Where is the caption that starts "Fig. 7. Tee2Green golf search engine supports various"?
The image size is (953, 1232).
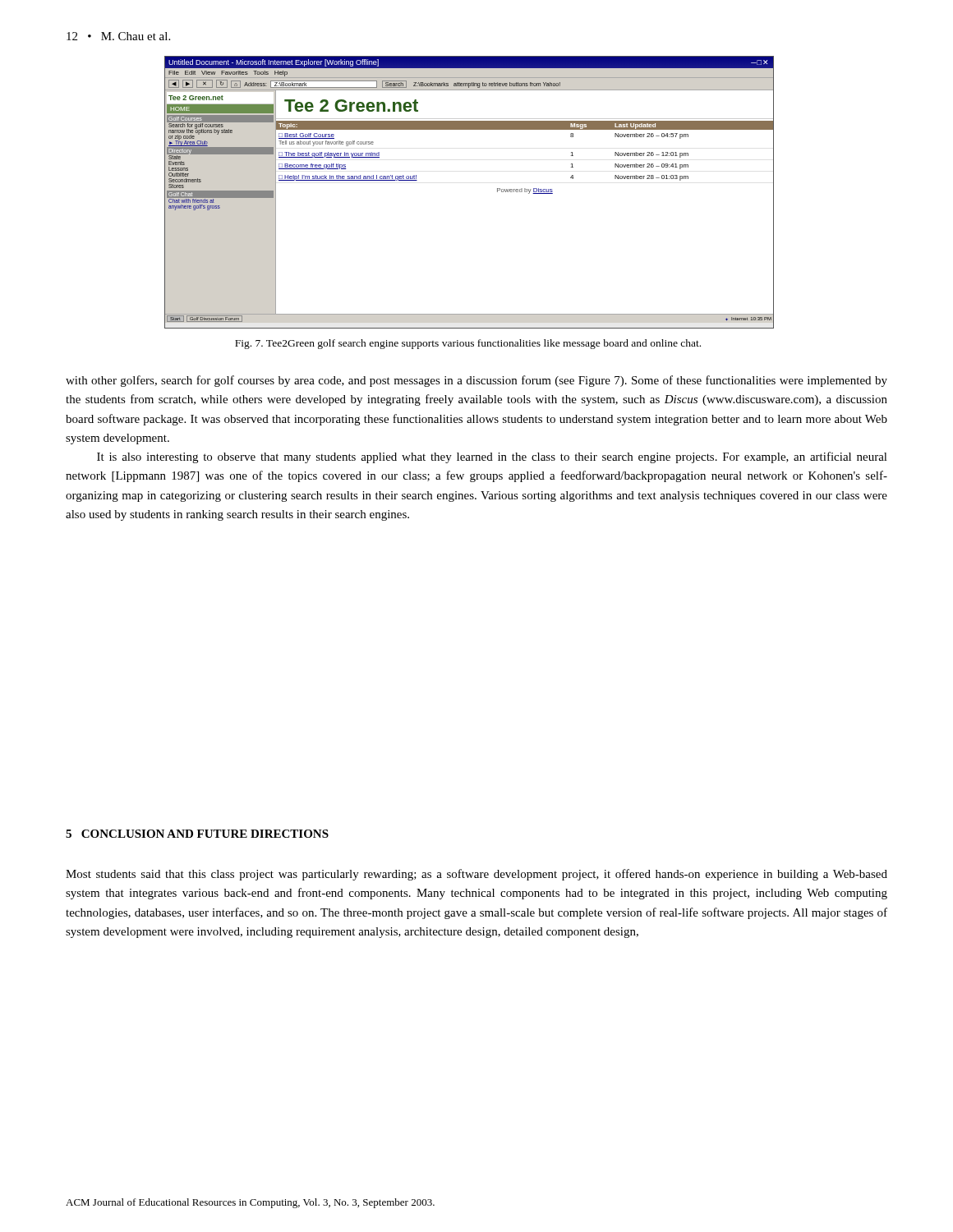tap(468, 343)
